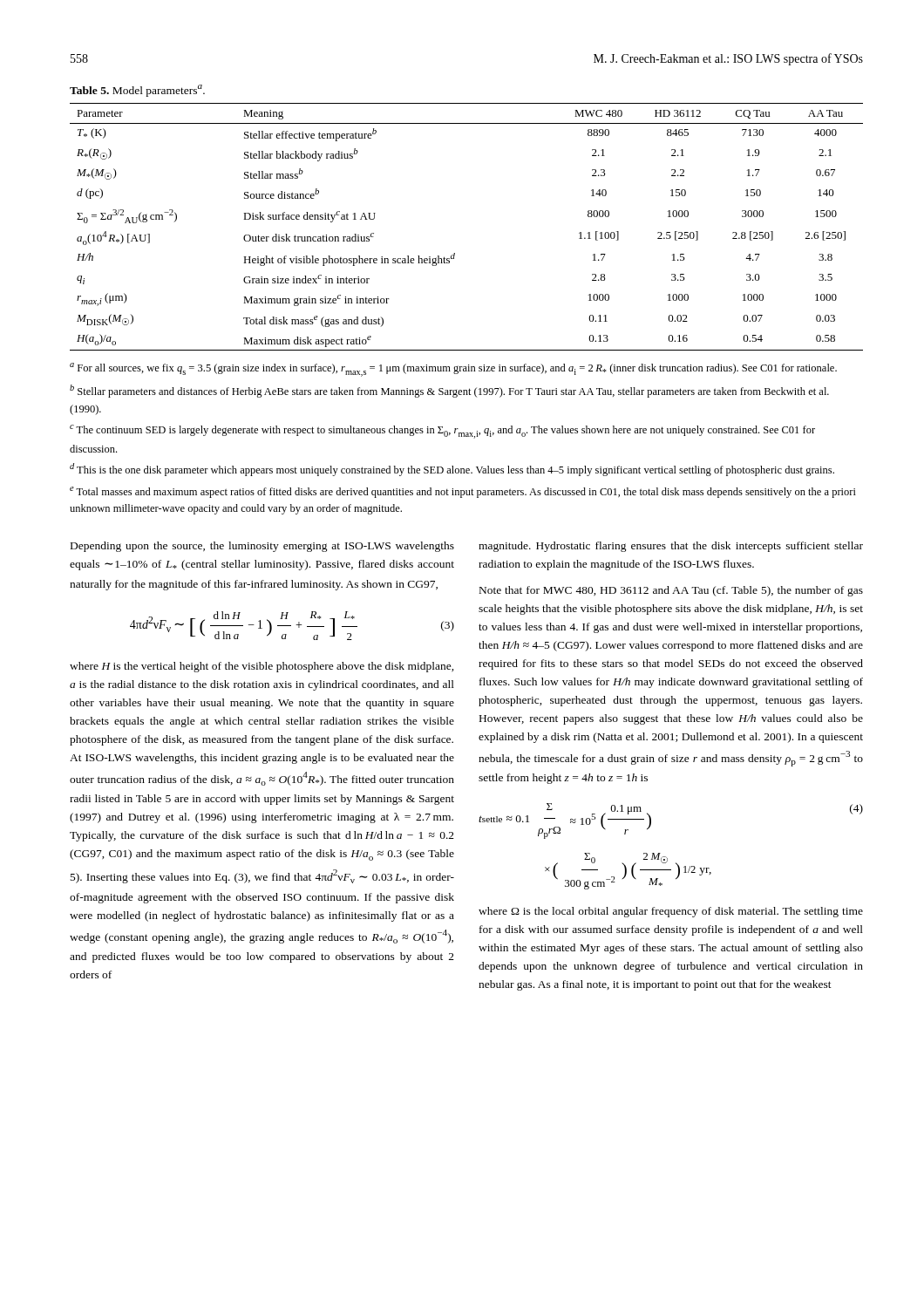
Task: Point to the block beginning "c The continuum SED is largely degenerate with"
Action: coord(442,438)
